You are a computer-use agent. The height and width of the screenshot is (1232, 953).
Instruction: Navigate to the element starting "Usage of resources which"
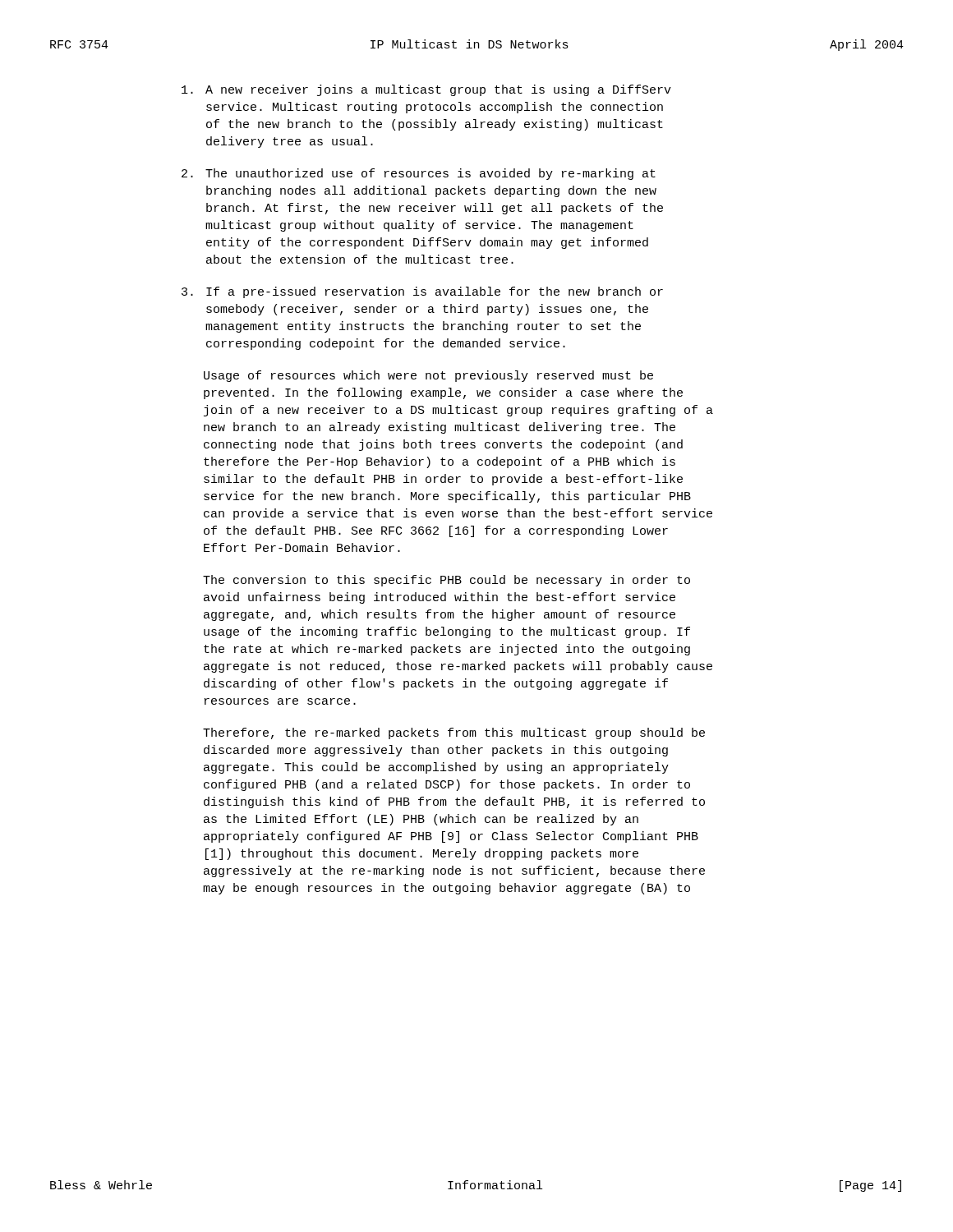(x=447, y=463)
